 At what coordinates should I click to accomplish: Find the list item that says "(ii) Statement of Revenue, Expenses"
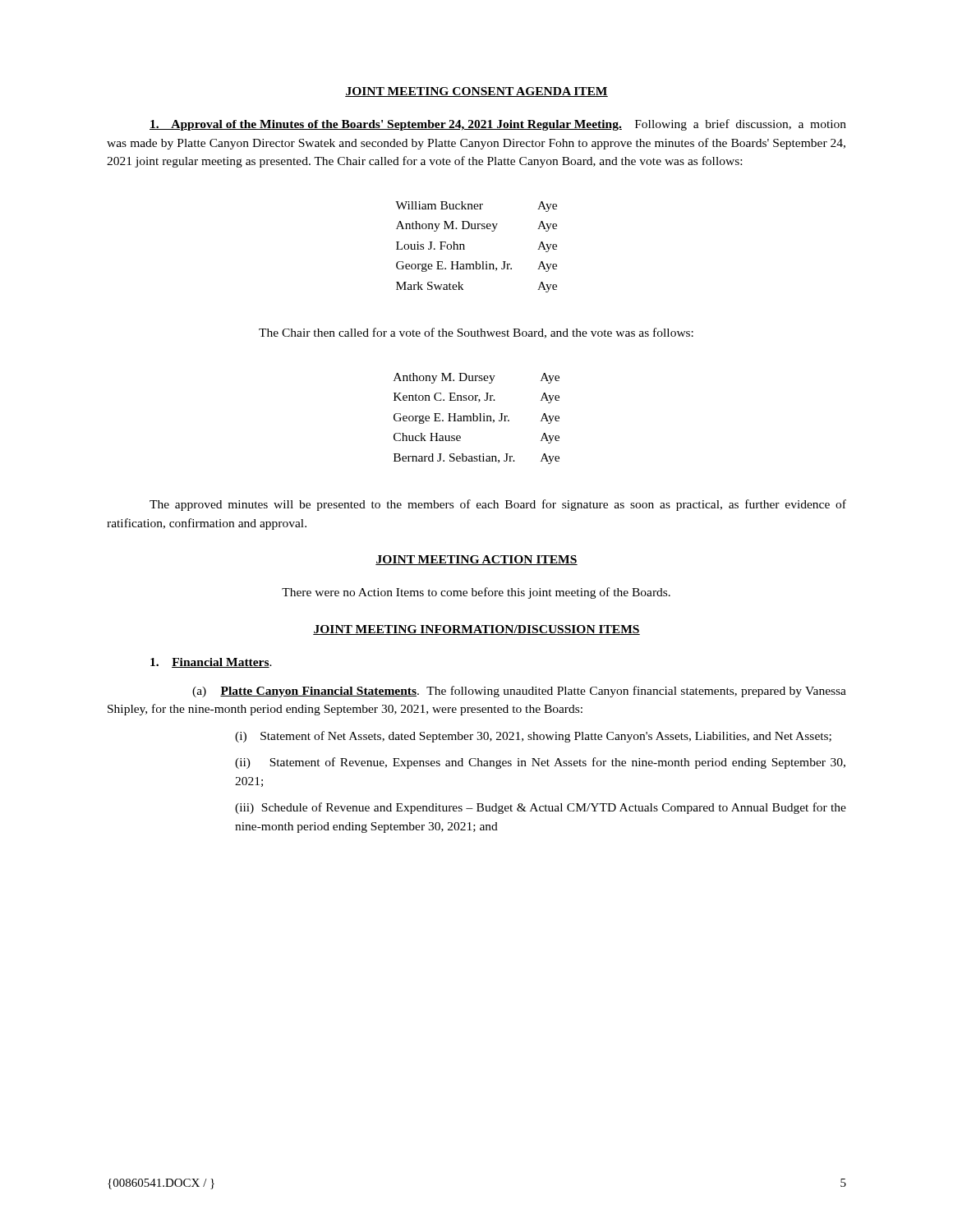[541, 771]
